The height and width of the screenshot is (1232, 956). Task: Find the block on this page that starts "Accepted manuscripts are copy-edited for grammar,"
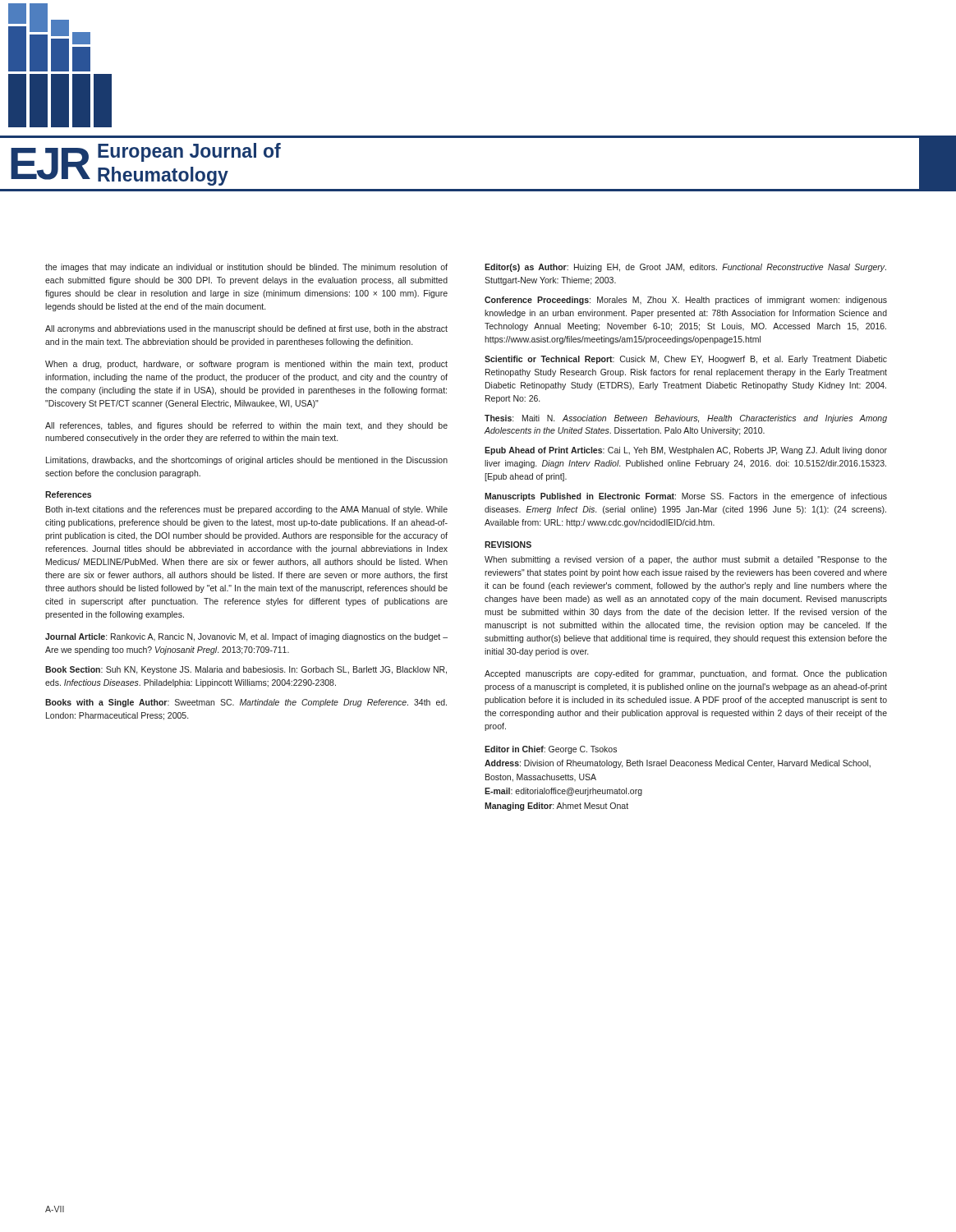pos(686,700)
